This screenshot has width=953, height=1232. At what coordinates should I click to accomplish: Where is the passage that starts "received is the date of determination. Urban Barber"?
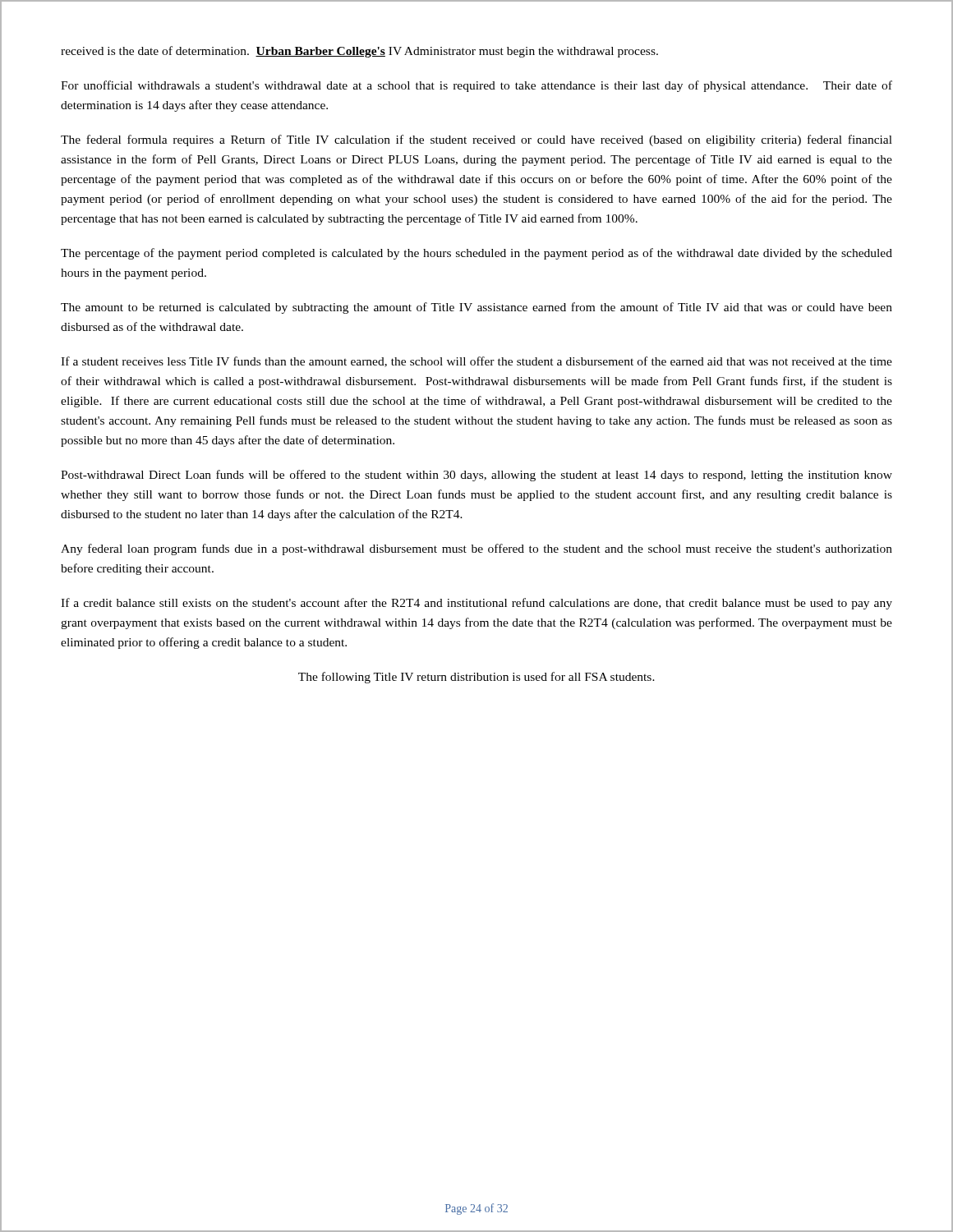[360, 51]
